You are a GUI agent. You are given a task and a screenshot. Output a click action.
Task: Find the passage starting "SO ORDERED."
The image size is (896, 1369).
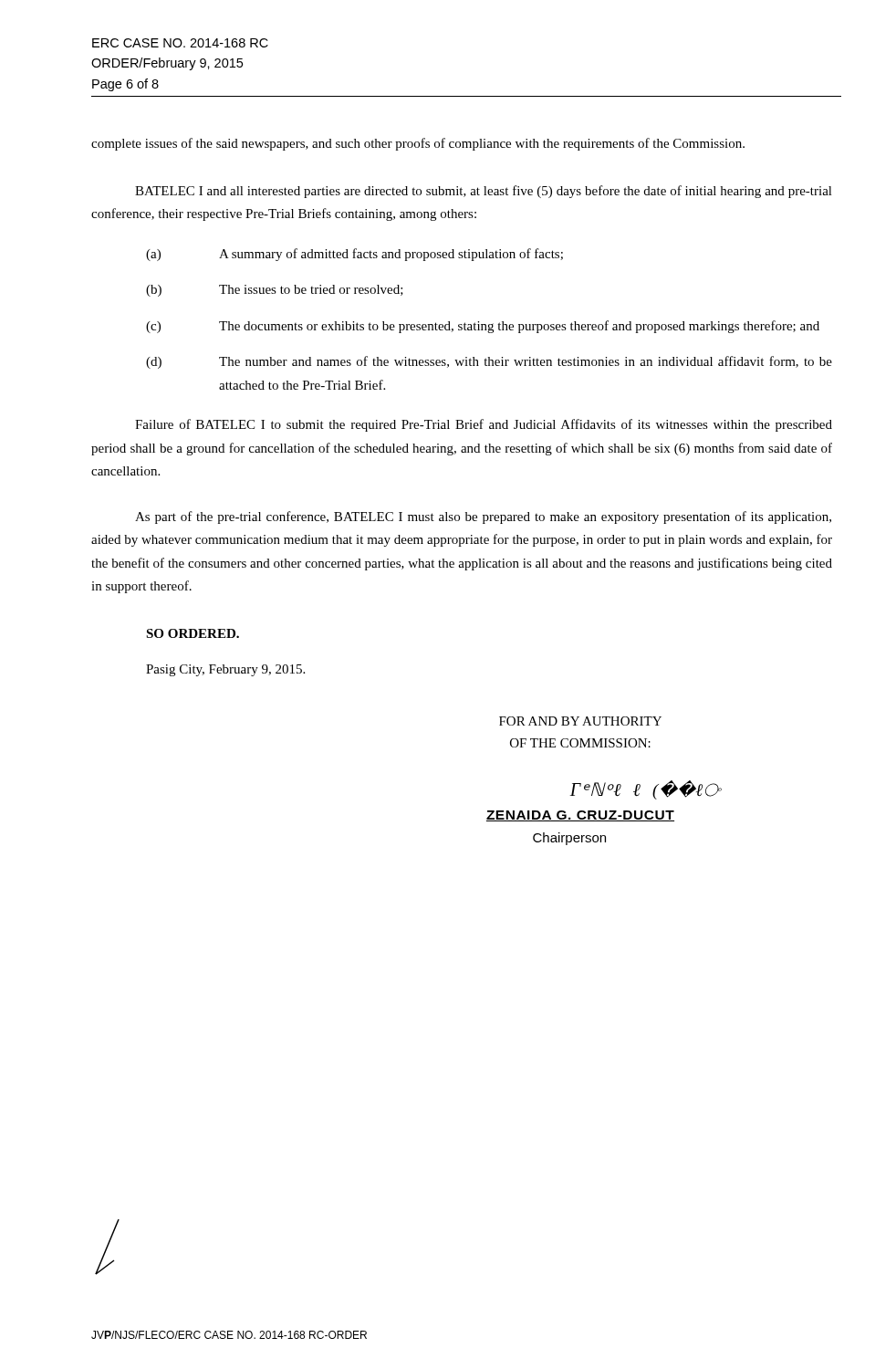[x=193, y=633]
